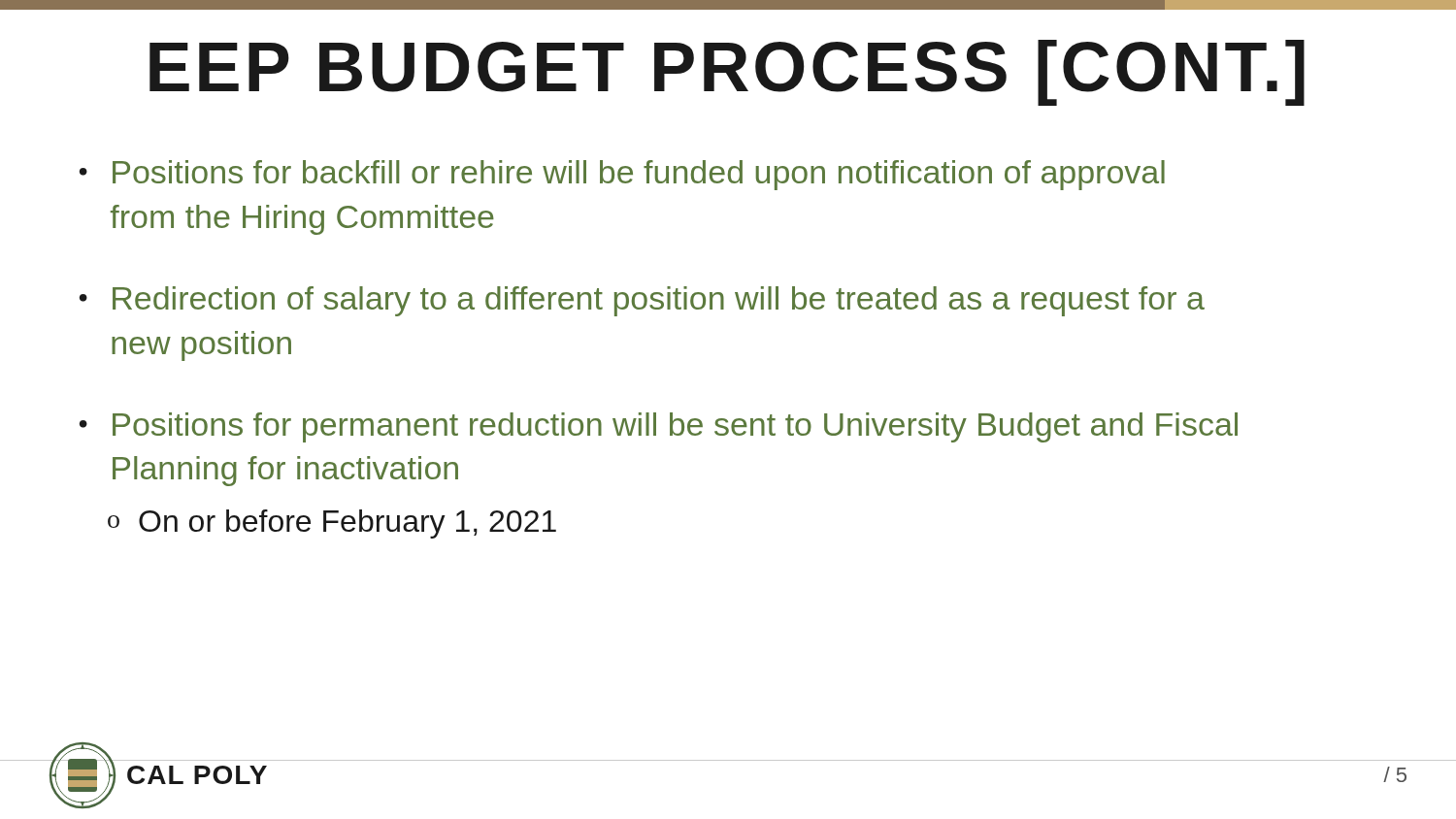Find the block on this page that starts "• Positions for backfill or rehire will be"
This screenshot has height=819, width=1456.
click(622, 195)
